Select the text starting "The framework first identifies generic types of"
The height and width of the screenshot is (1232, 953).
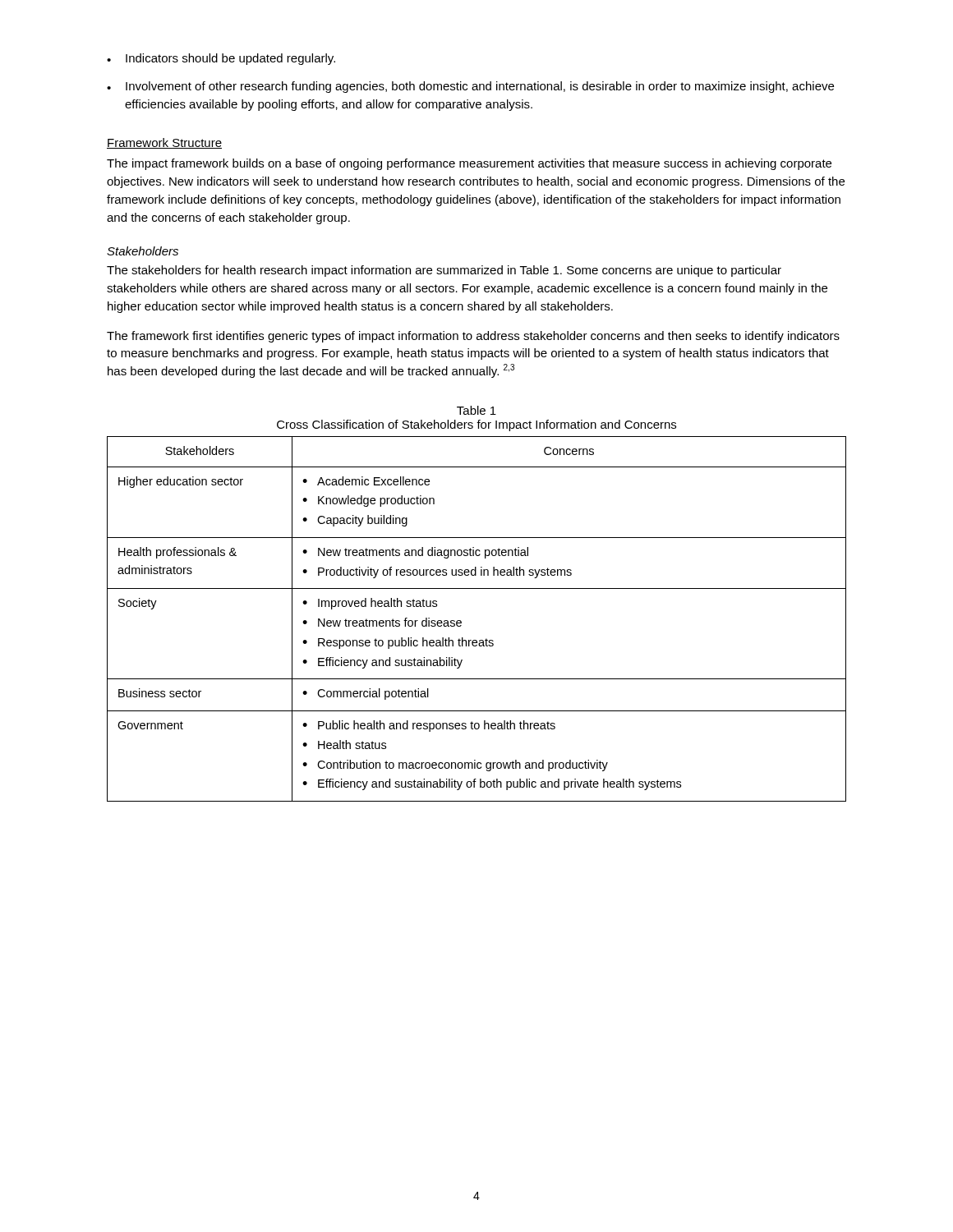(473, 353)
